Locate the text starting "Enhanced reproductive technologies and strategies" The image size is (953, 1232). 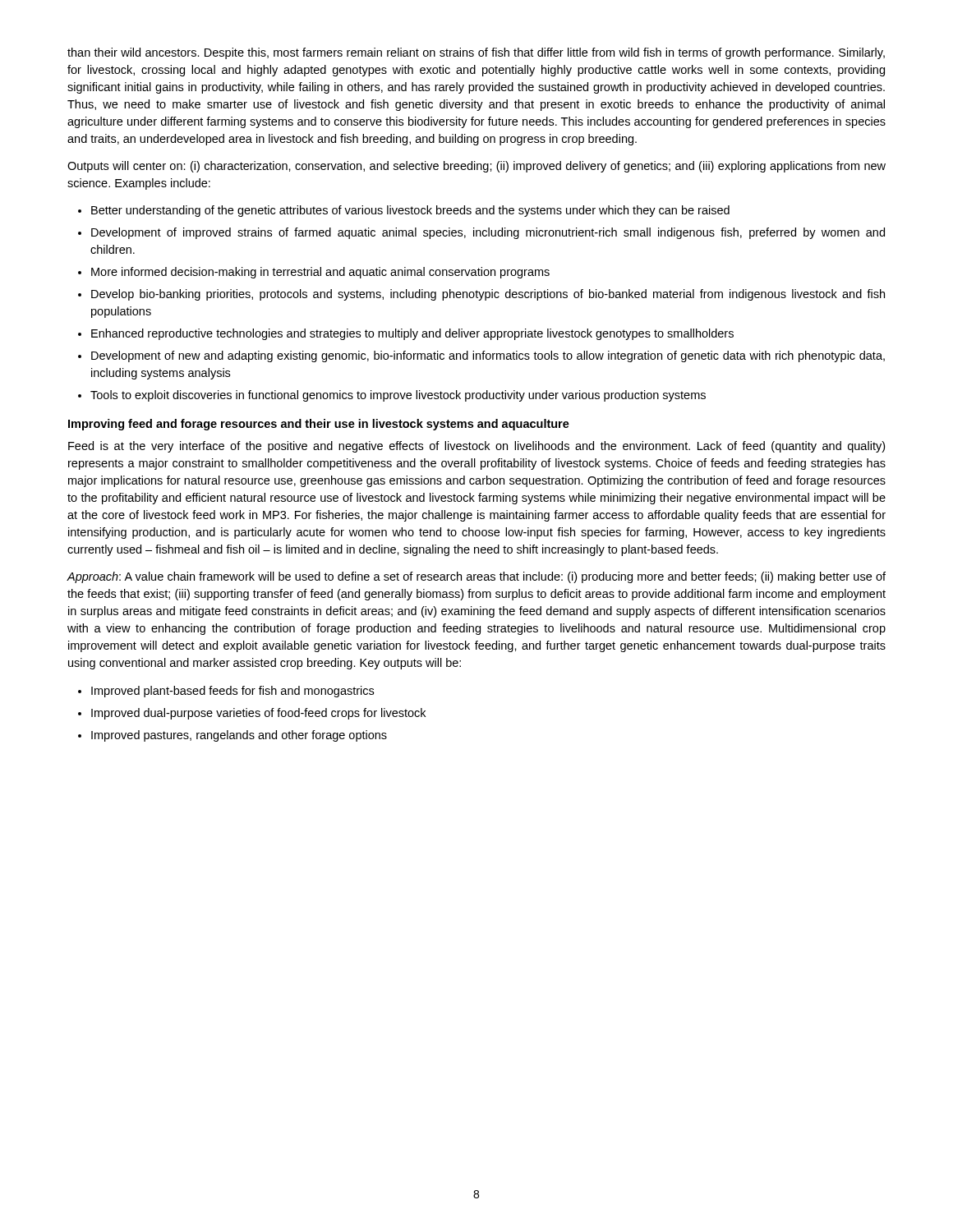click(x=412, y=334)
